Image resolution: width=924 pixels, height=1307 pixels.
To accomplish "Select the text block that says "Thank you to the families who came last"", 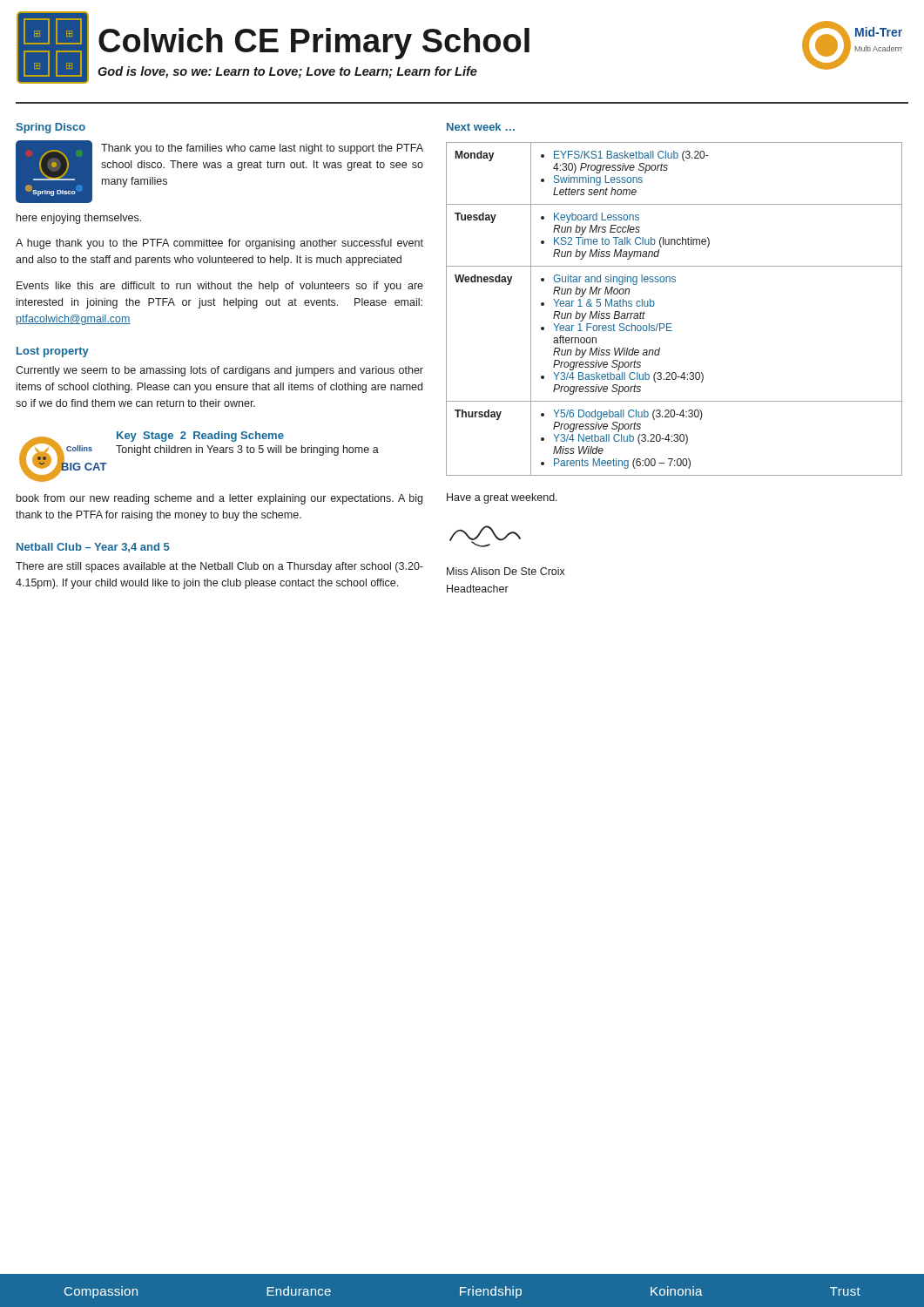I will click(x=262, y=164).
